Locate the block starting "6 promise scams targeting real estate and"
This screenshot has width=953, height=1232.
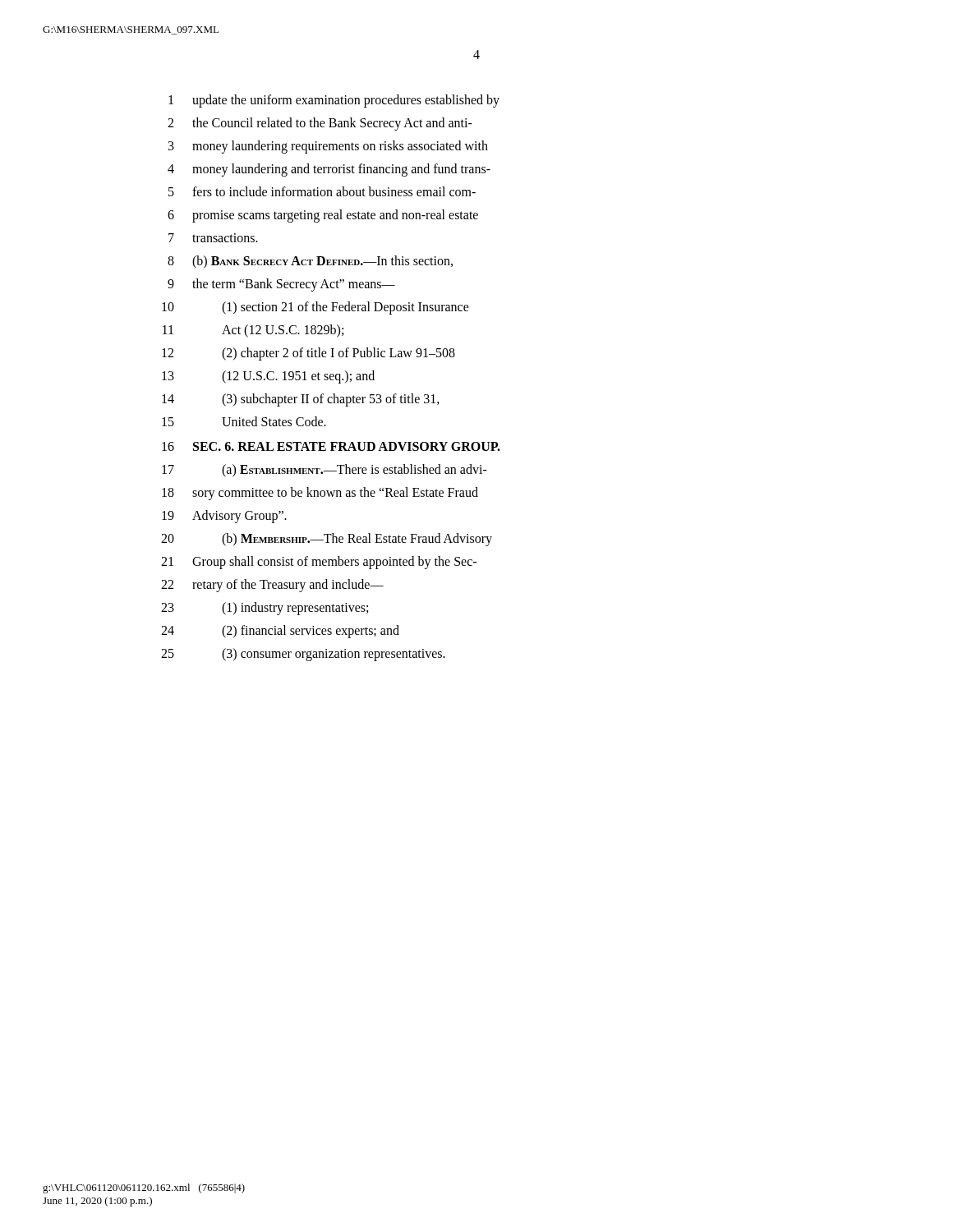click(305, 215)
